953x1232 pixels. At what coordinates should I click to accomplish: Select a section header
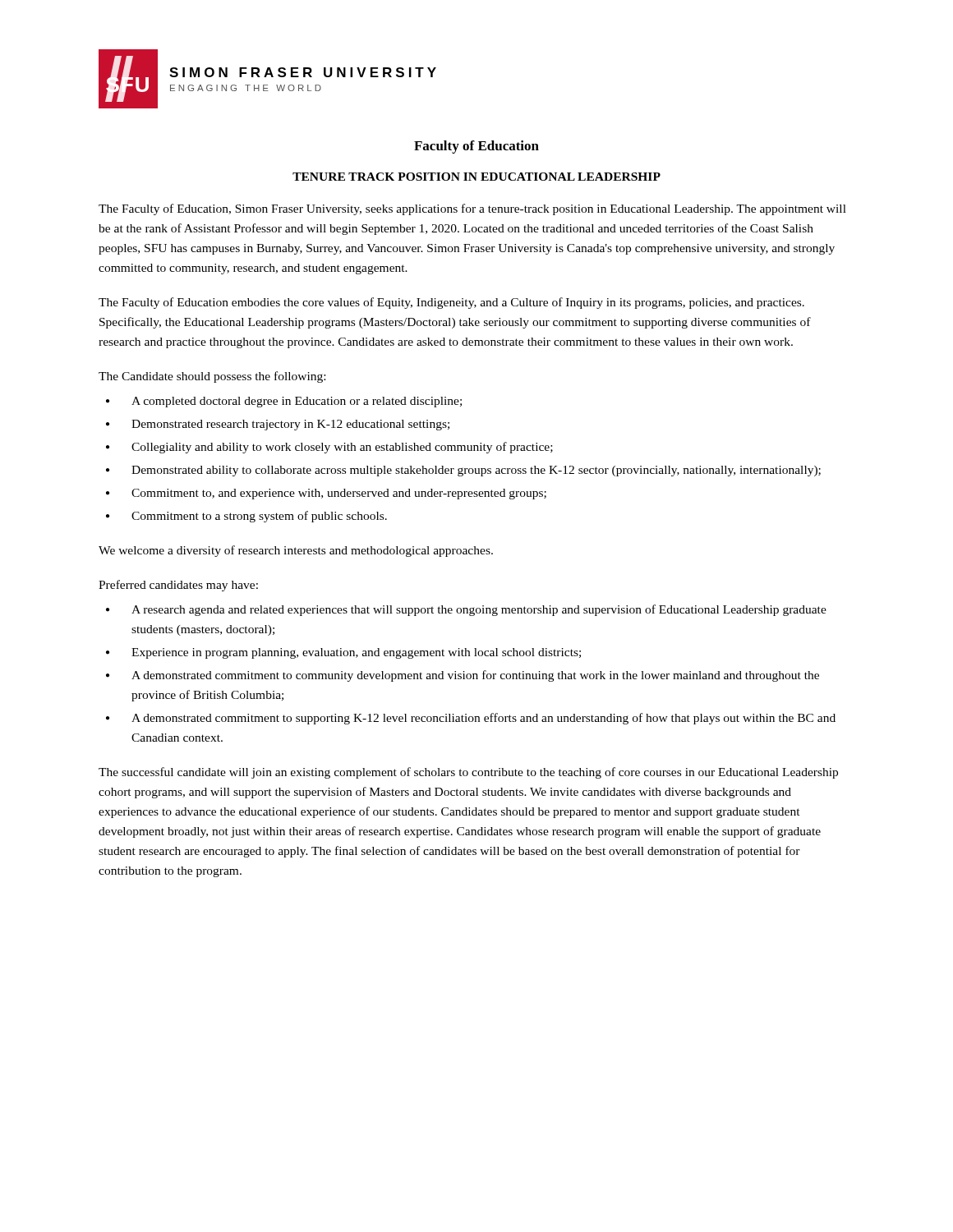pyautogui.click(x=476, y=176)
